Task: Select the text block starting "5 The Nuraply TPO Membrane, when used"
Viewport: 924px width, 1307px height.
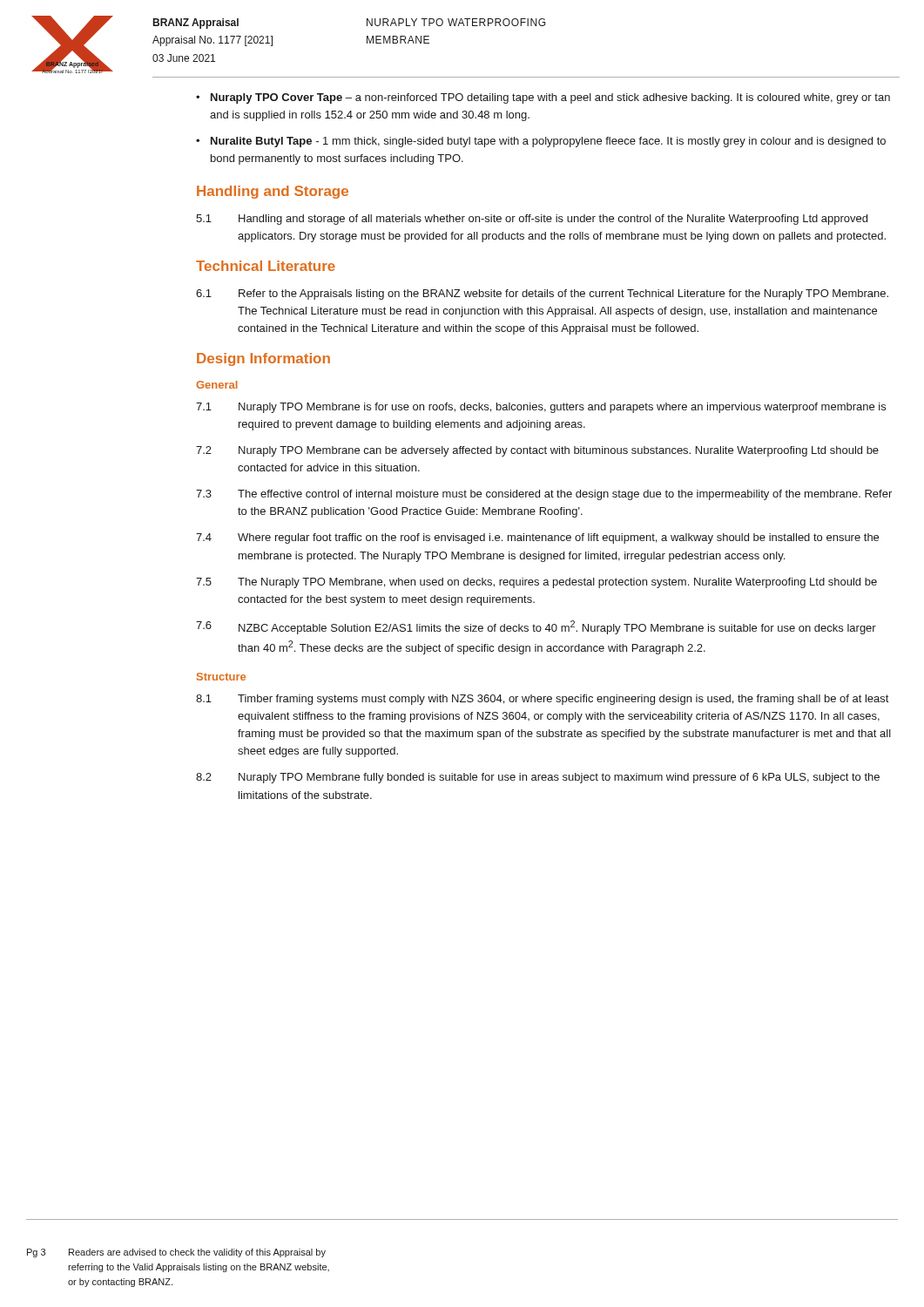Action: tap(547, 591)
